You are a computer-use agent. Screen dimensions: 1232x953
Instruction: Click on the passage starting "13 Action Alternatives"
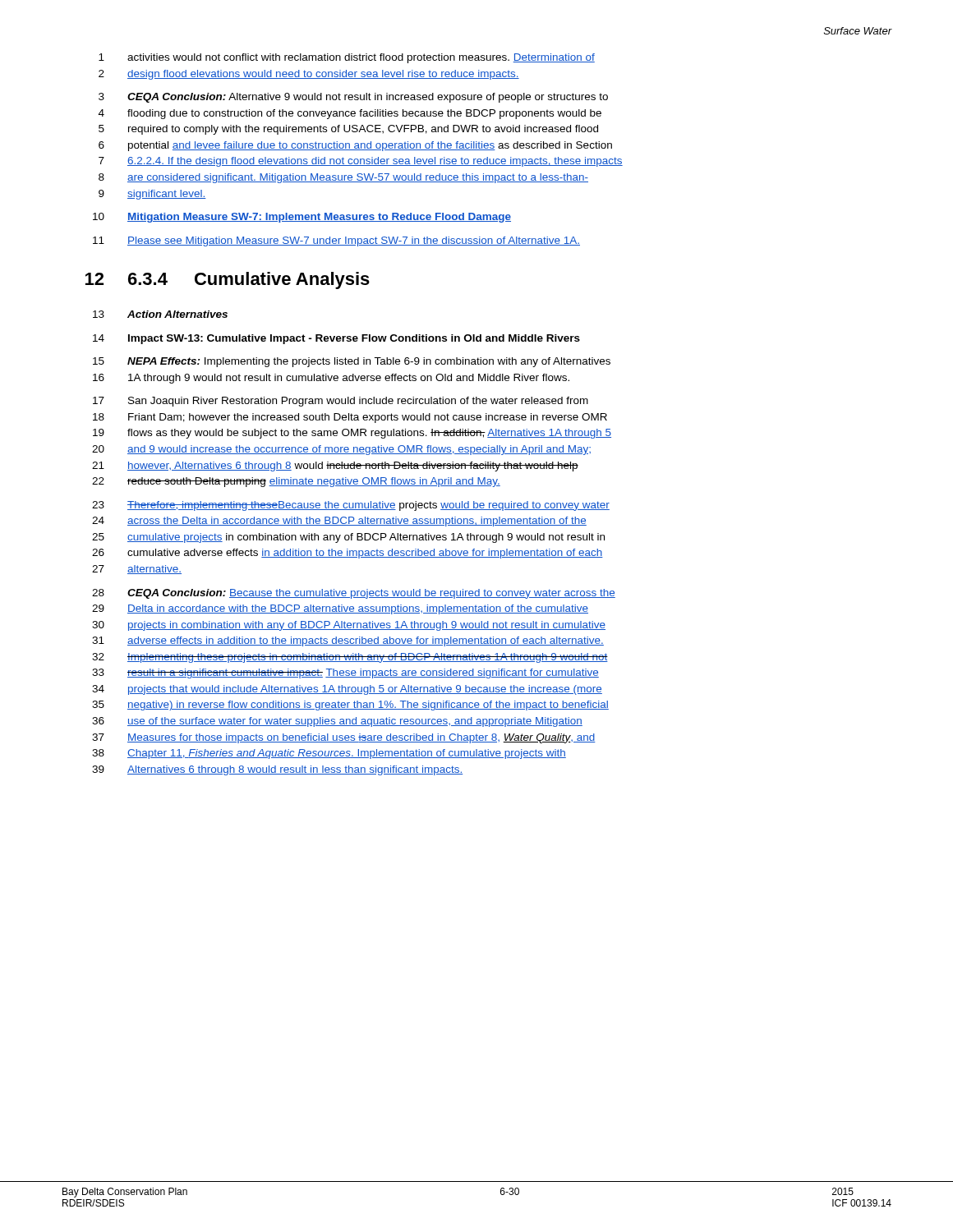point(160,314)
